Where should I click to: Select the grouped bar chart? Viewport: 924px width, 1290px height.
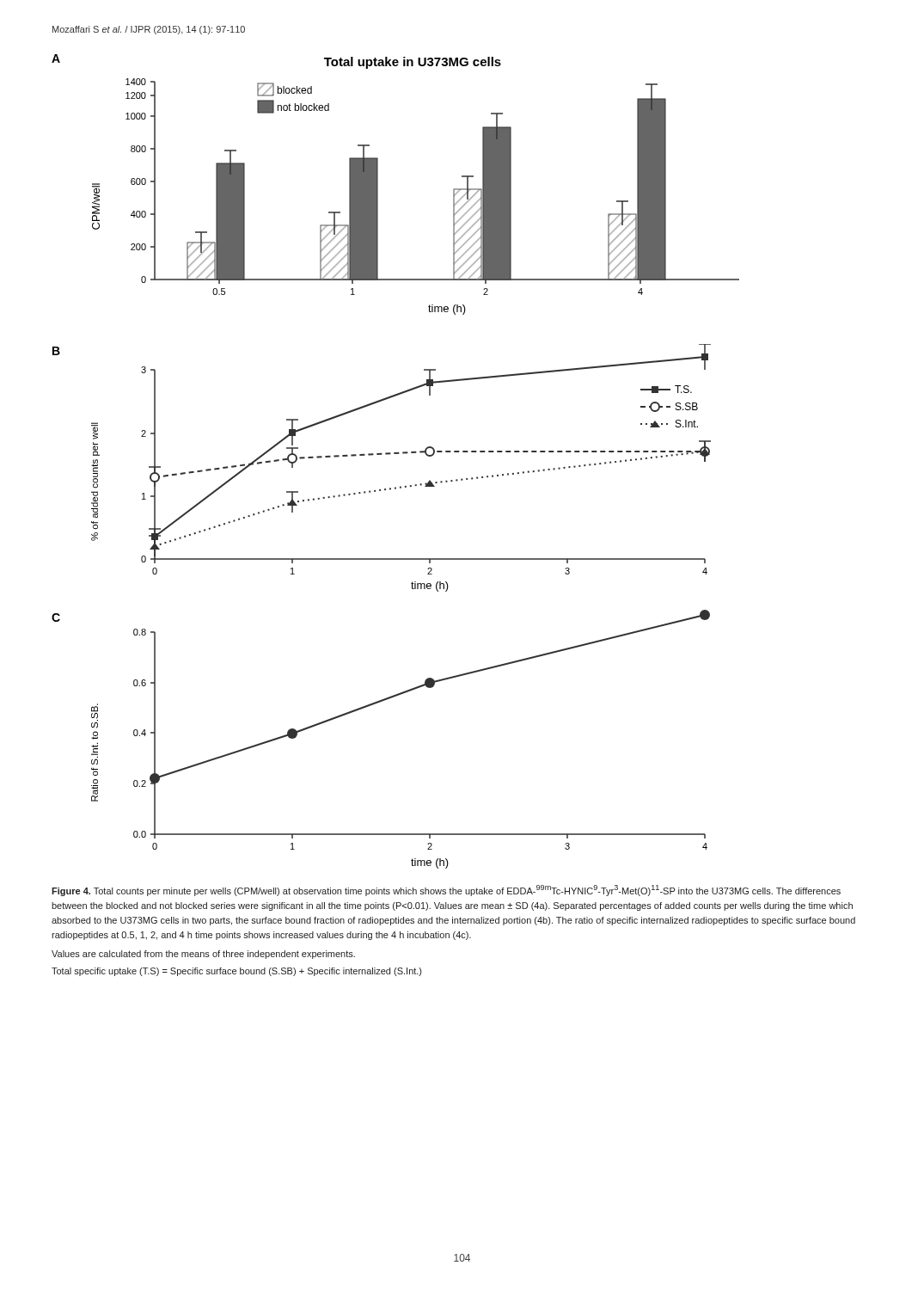coord(438,189)
